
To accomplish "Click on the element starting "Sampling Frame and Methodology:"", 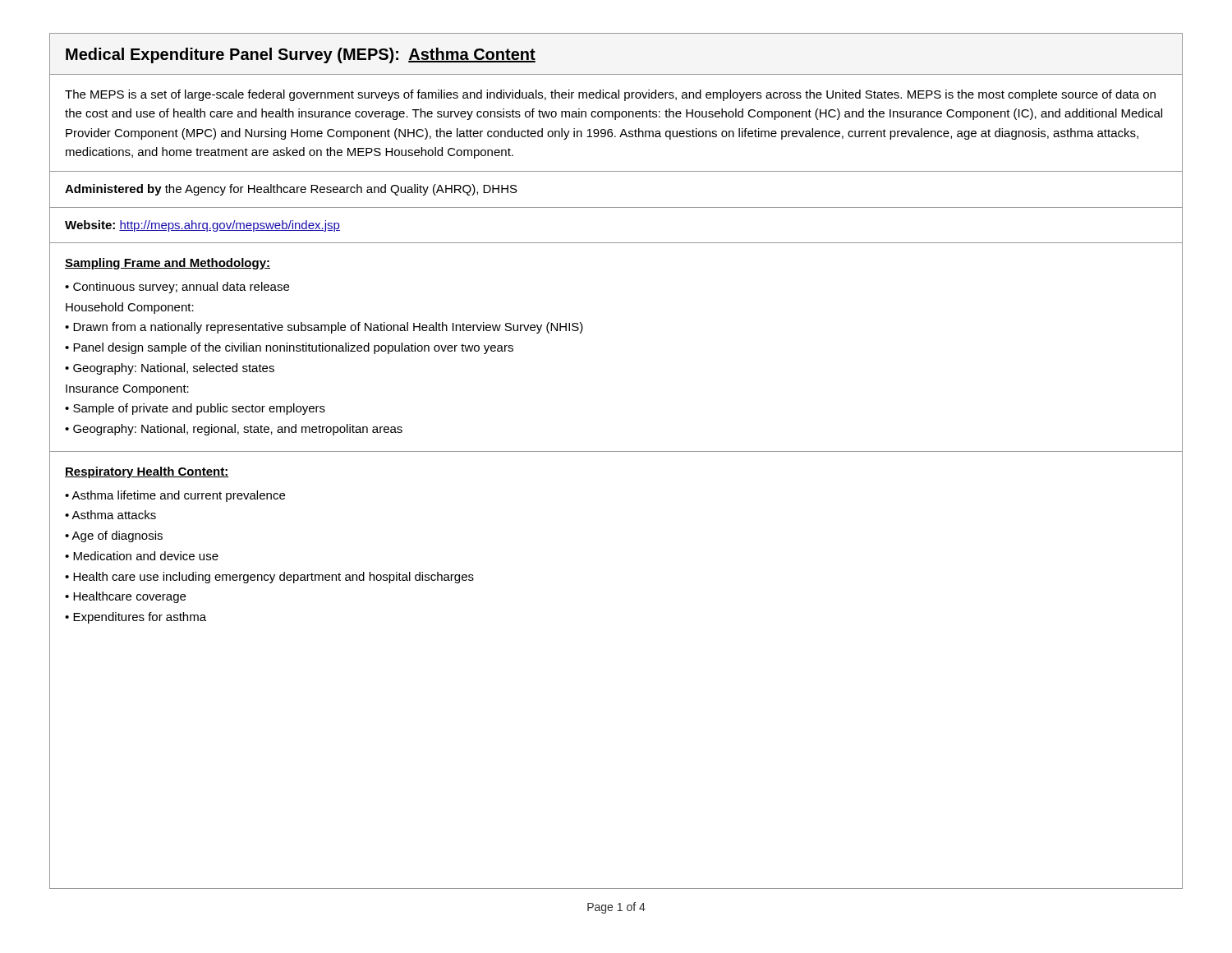I will pos(168,263).
